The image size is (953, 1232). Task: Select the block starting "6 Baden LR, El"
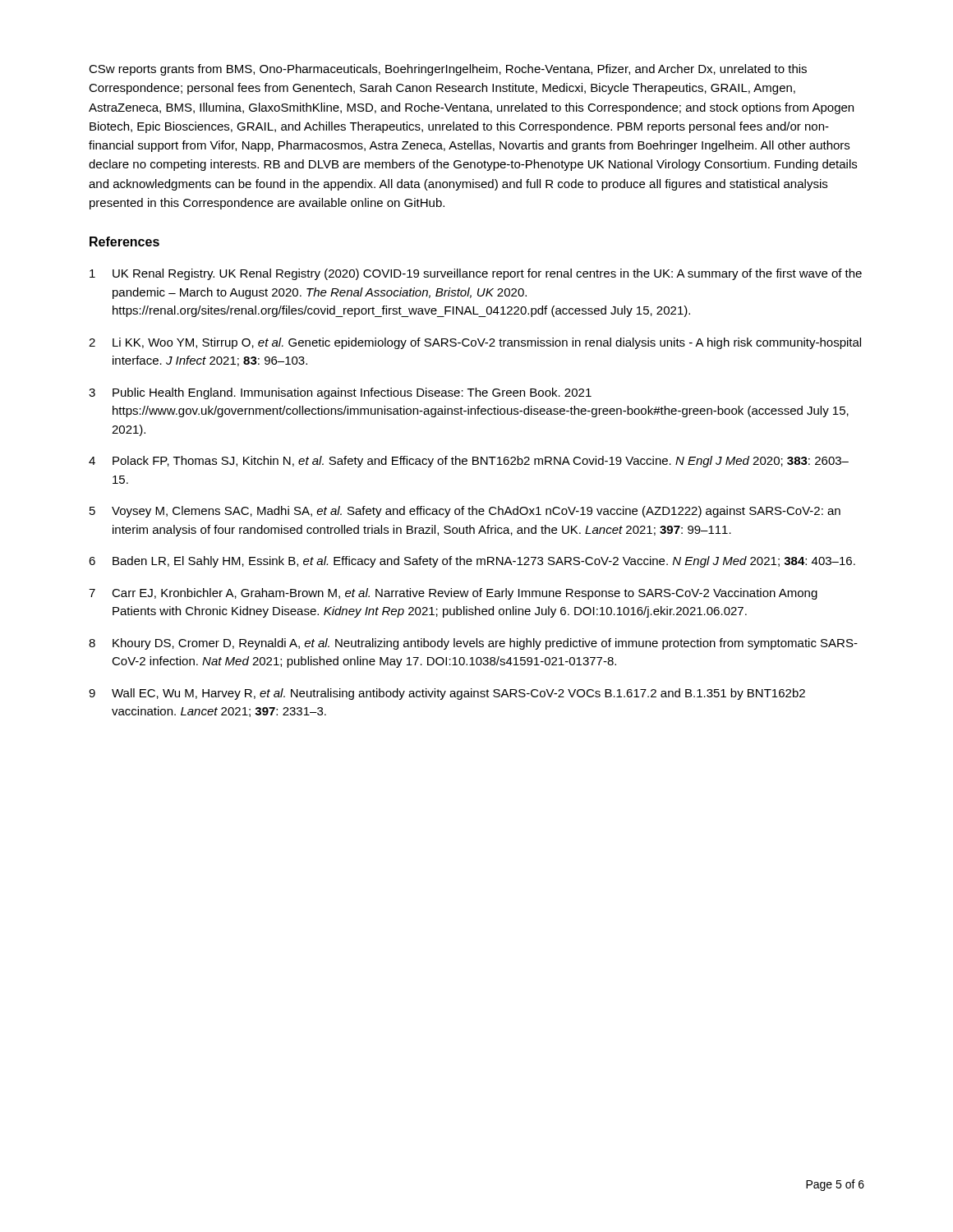[x=476, y=561]
